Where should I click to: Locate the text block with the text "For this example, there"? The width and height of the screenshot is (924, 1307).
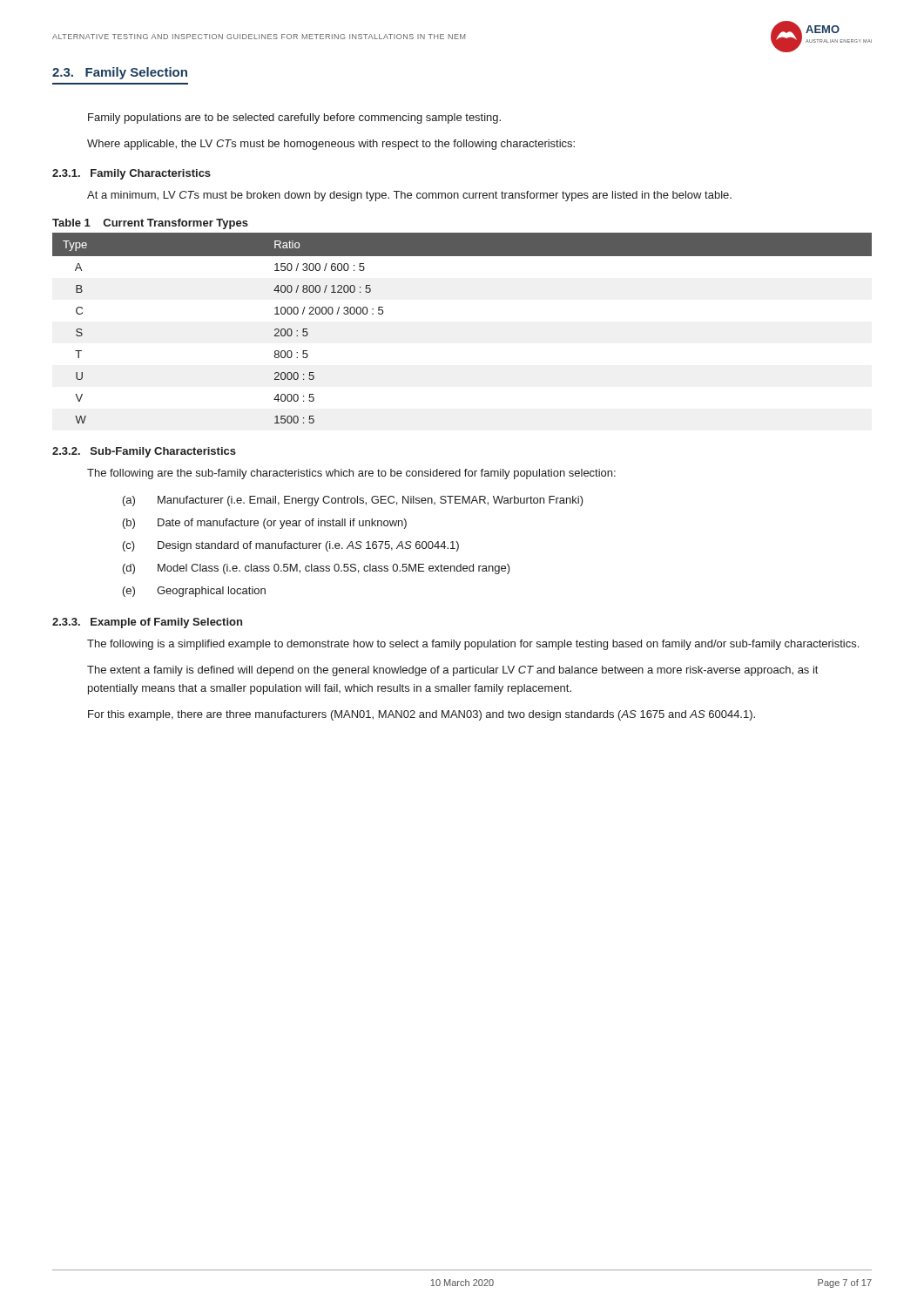422,714
